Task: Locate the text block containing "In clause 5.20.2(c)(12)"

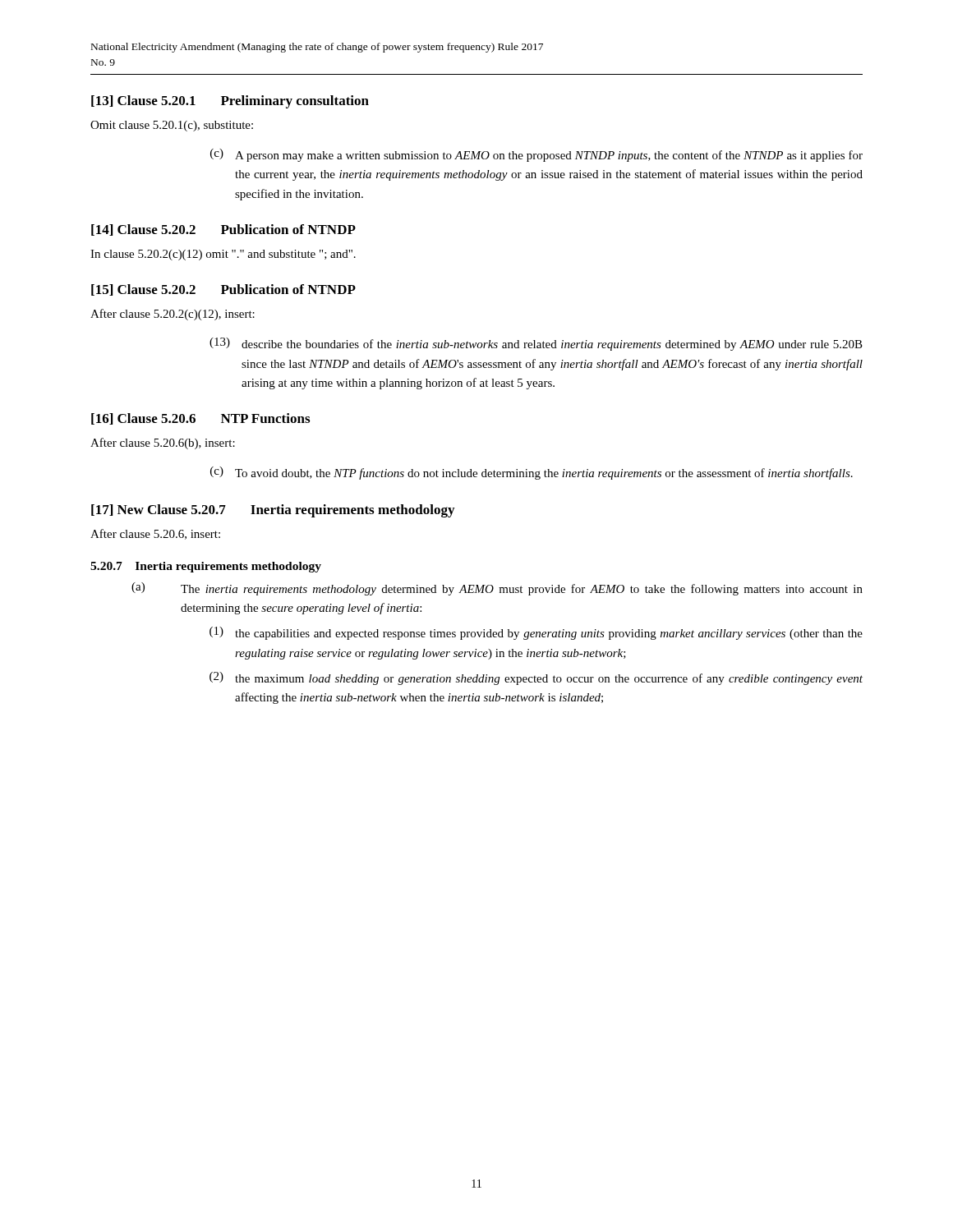Action: click(x=223, y=254)
